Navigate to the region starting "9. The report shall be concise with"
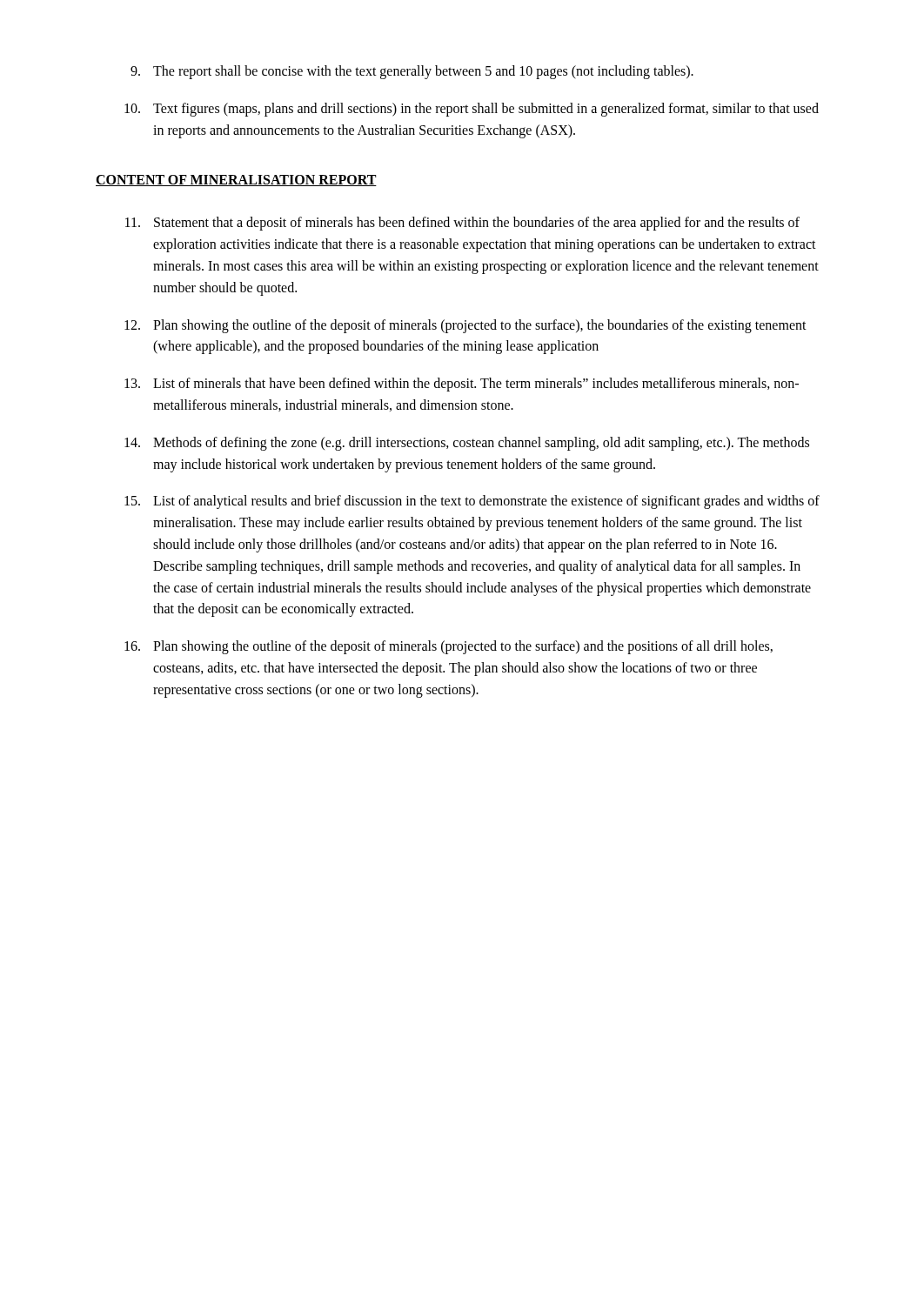 click(x=458, y=72)
